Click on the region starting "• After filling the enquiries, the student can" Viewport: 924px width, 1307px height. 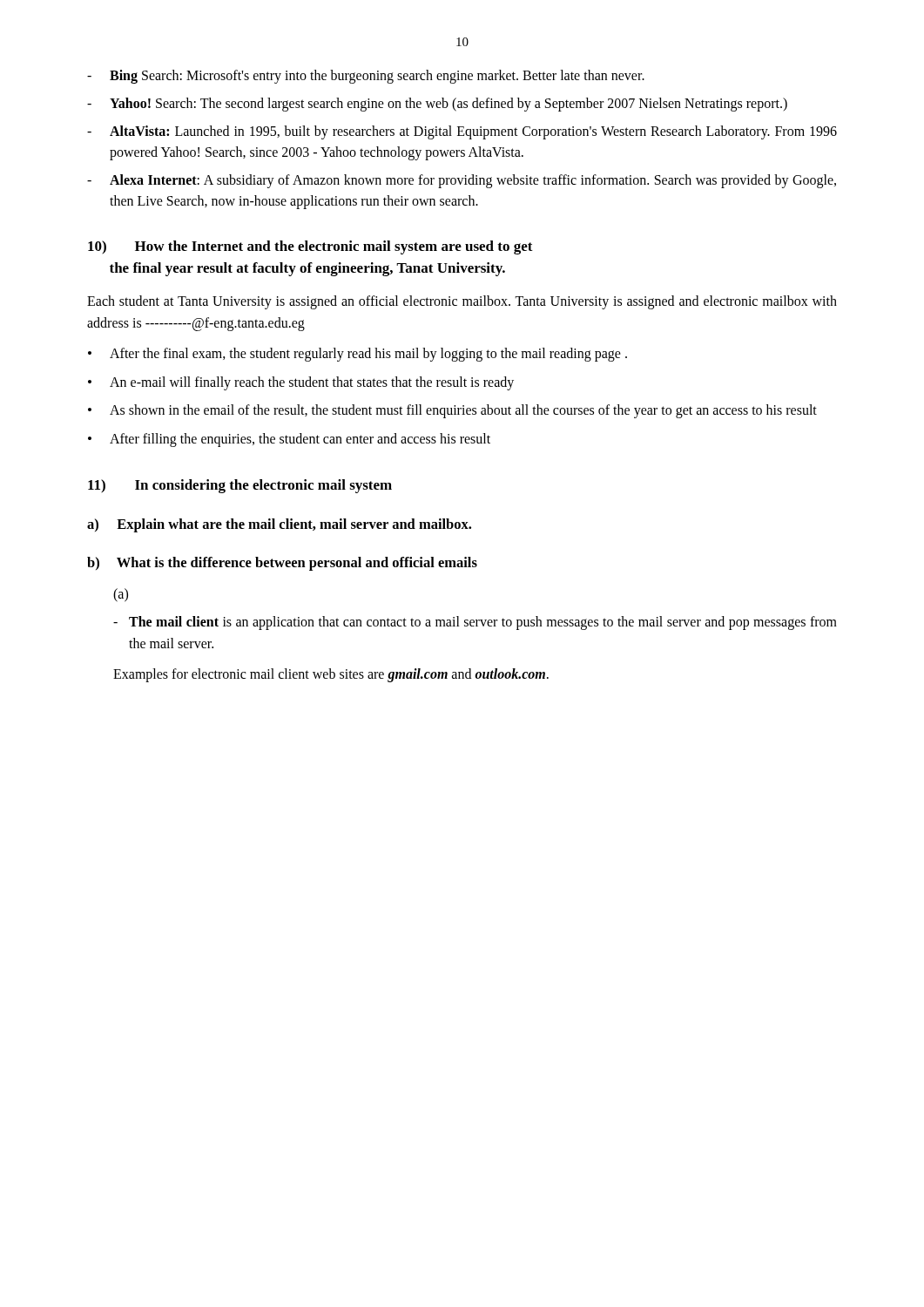(462, 440)
